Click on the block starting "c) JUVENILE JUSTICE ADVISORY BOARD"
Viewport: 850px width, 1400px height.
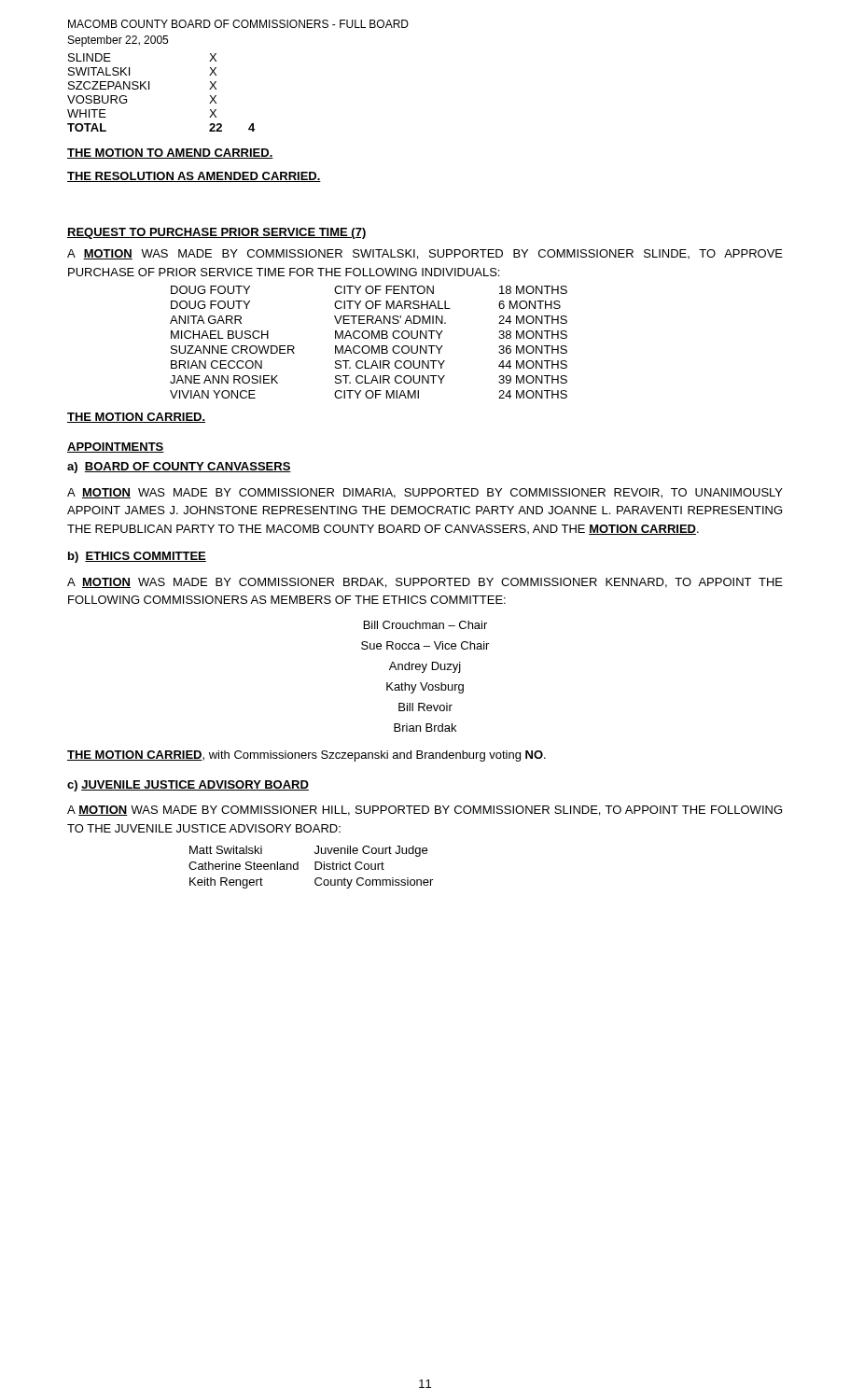pos(188,786)
